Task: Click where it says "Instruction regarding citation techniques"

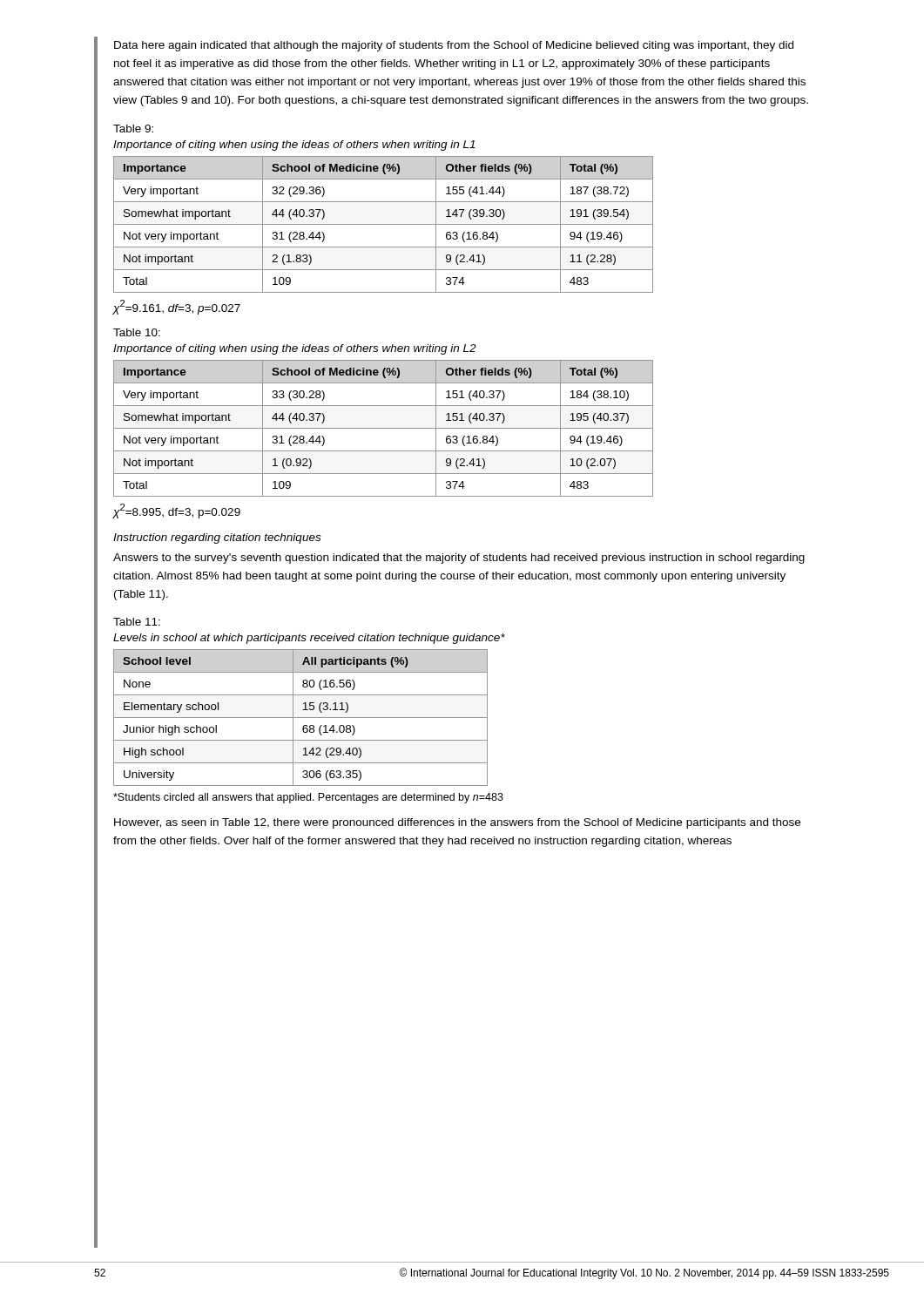Action: (217, 537)
